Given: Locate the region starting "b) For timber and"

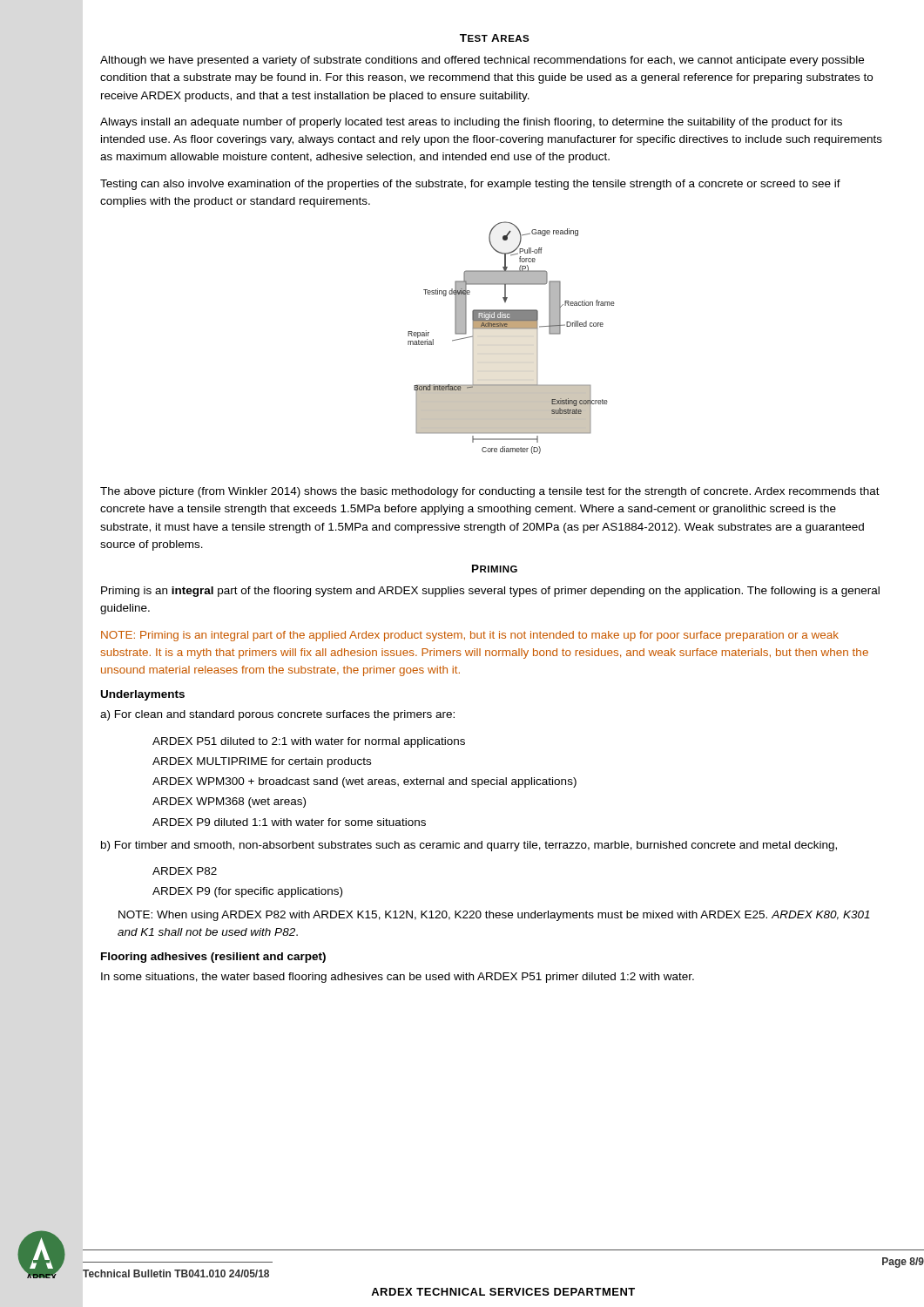Looking at the screenshot, I should (x=469, y=845).
